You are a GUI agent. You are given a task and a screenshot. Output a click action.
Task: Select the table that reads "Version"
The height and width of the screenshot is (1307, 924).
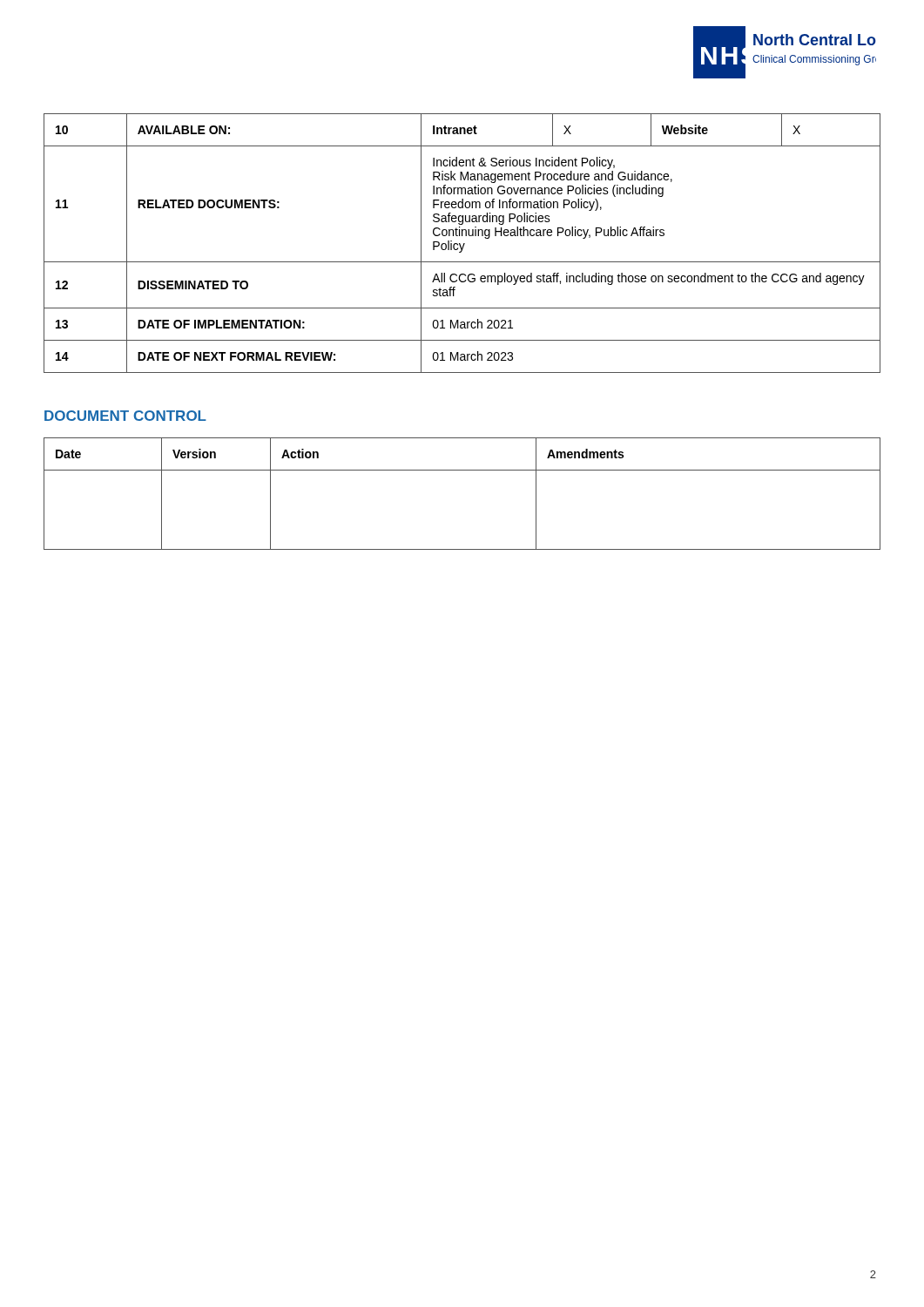pyautogui.click(x=462, y=494)
